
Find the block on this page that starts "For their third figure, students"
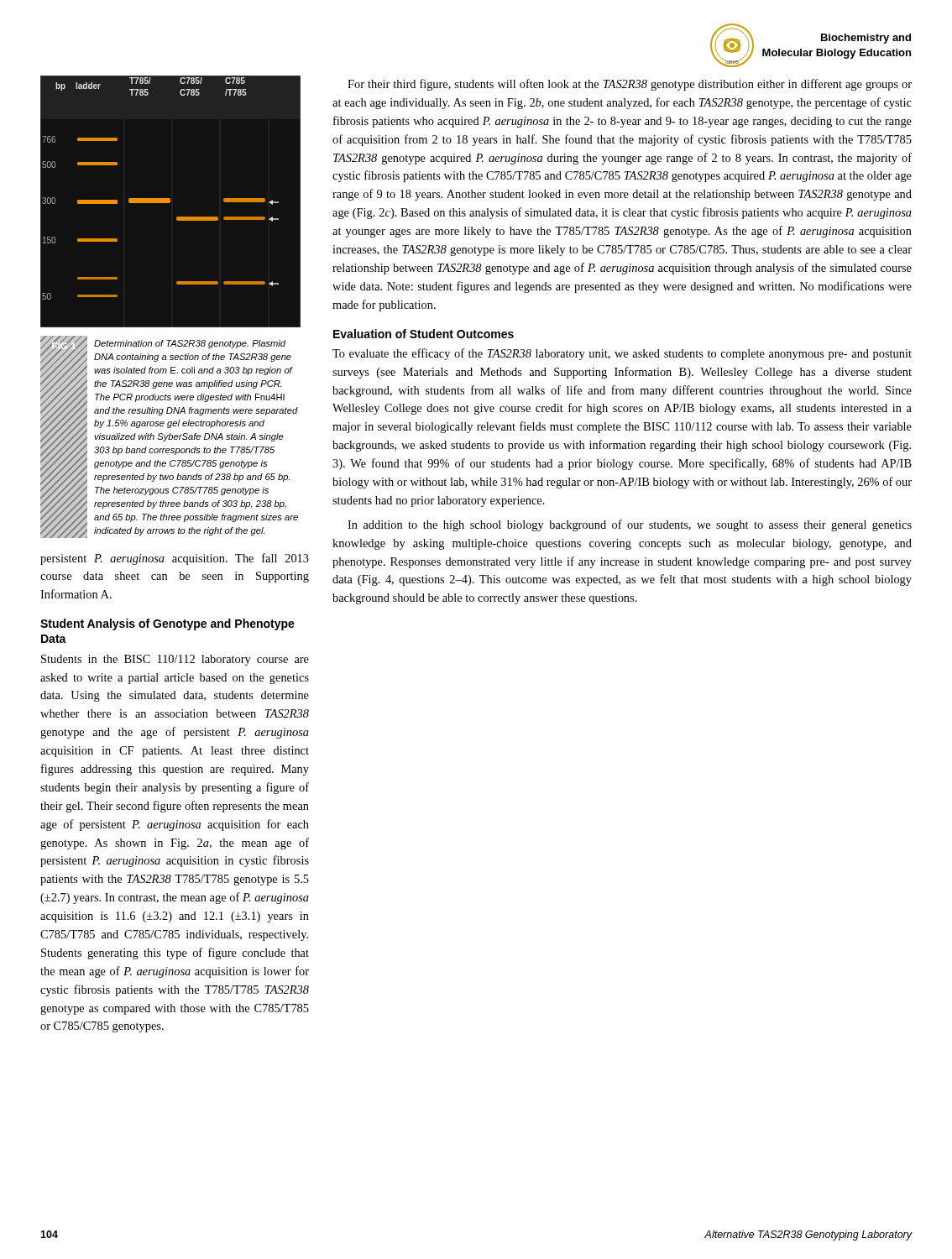pyautogui.click(x=622, y=195)
